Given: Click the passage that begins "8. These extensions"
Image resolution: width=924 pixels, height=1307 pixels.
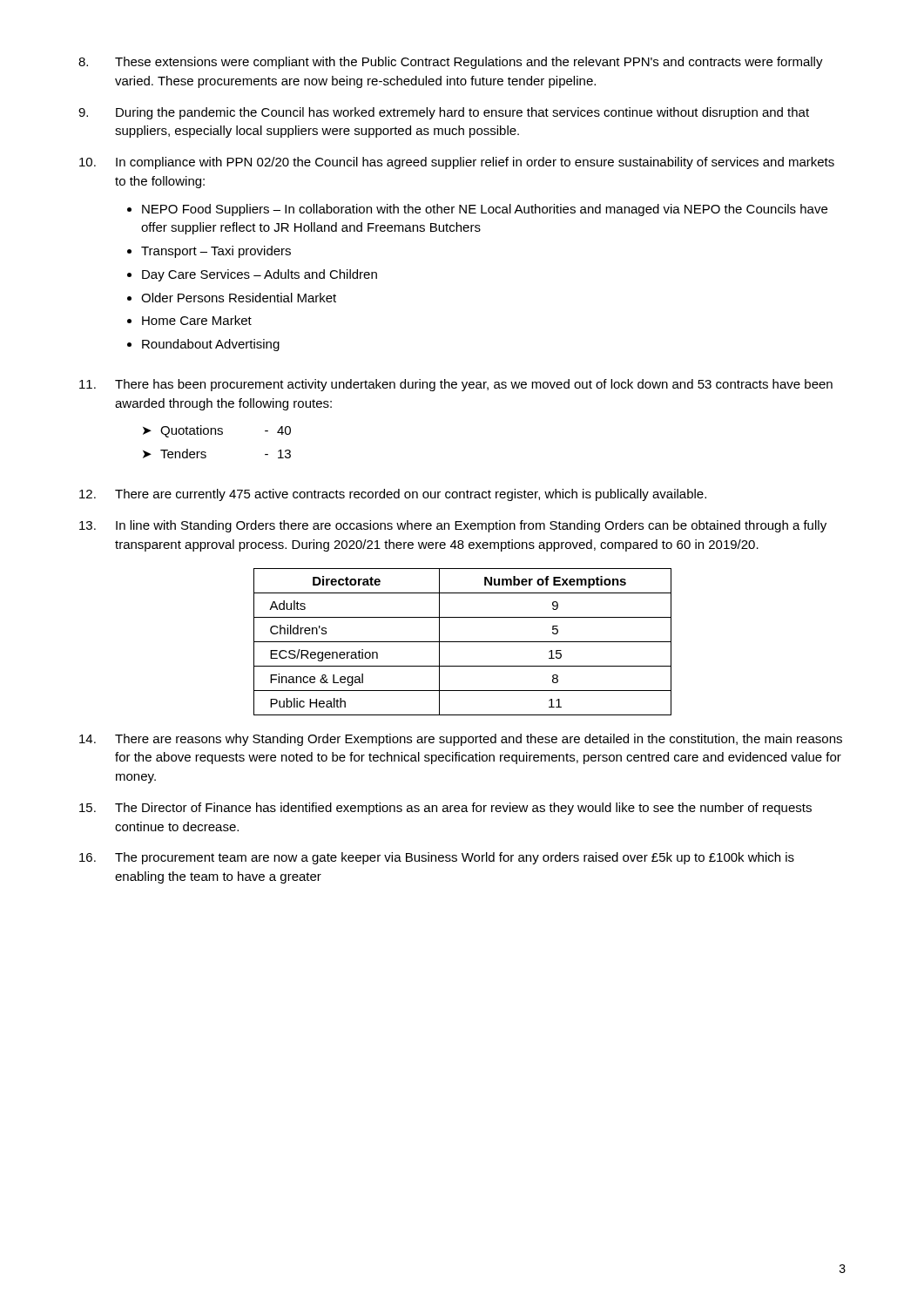Looking at the screenshot, I should [x=462, y=71].
